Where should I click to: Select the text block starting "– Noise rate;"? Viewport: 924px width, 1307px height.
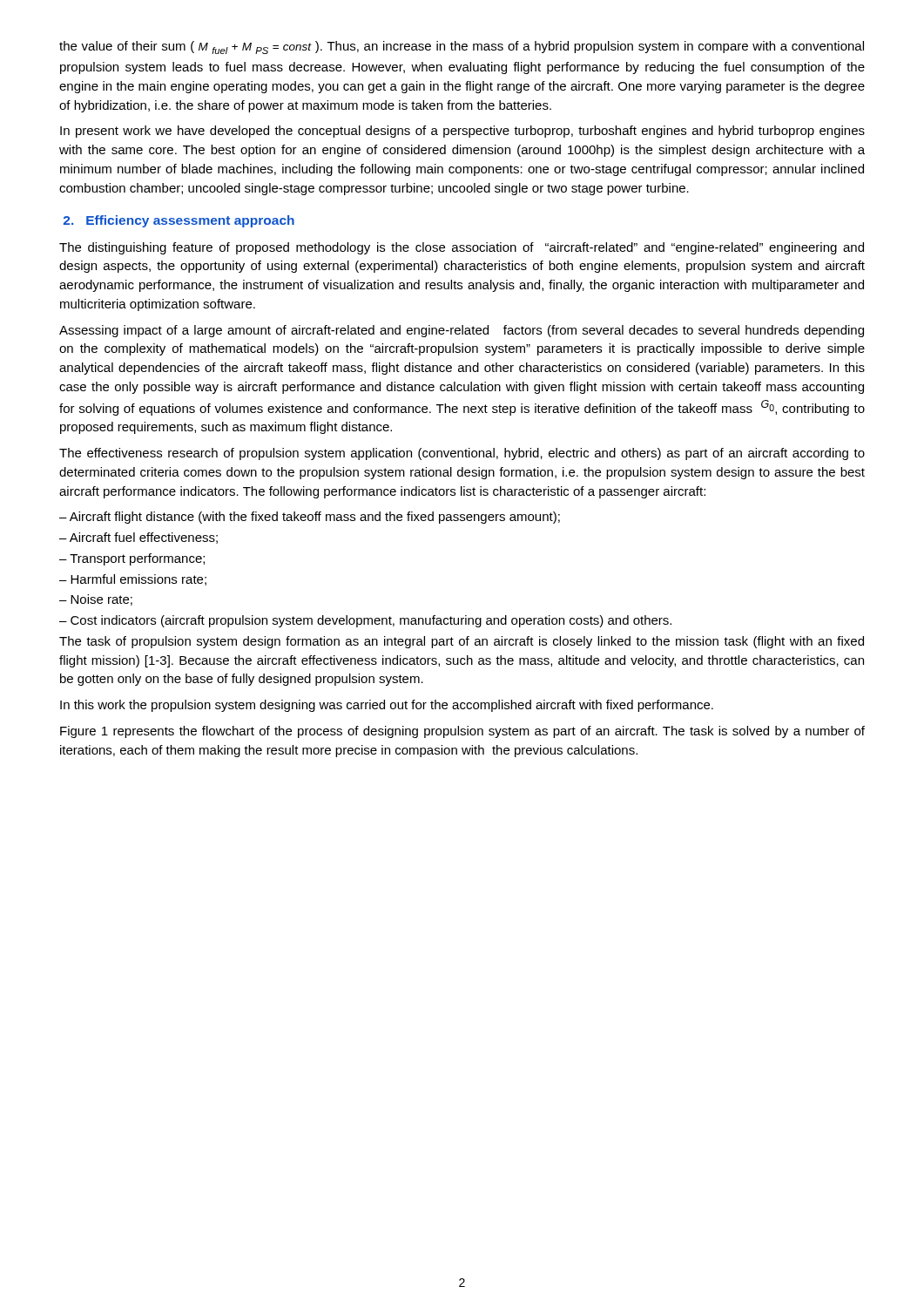coord(96,600)
